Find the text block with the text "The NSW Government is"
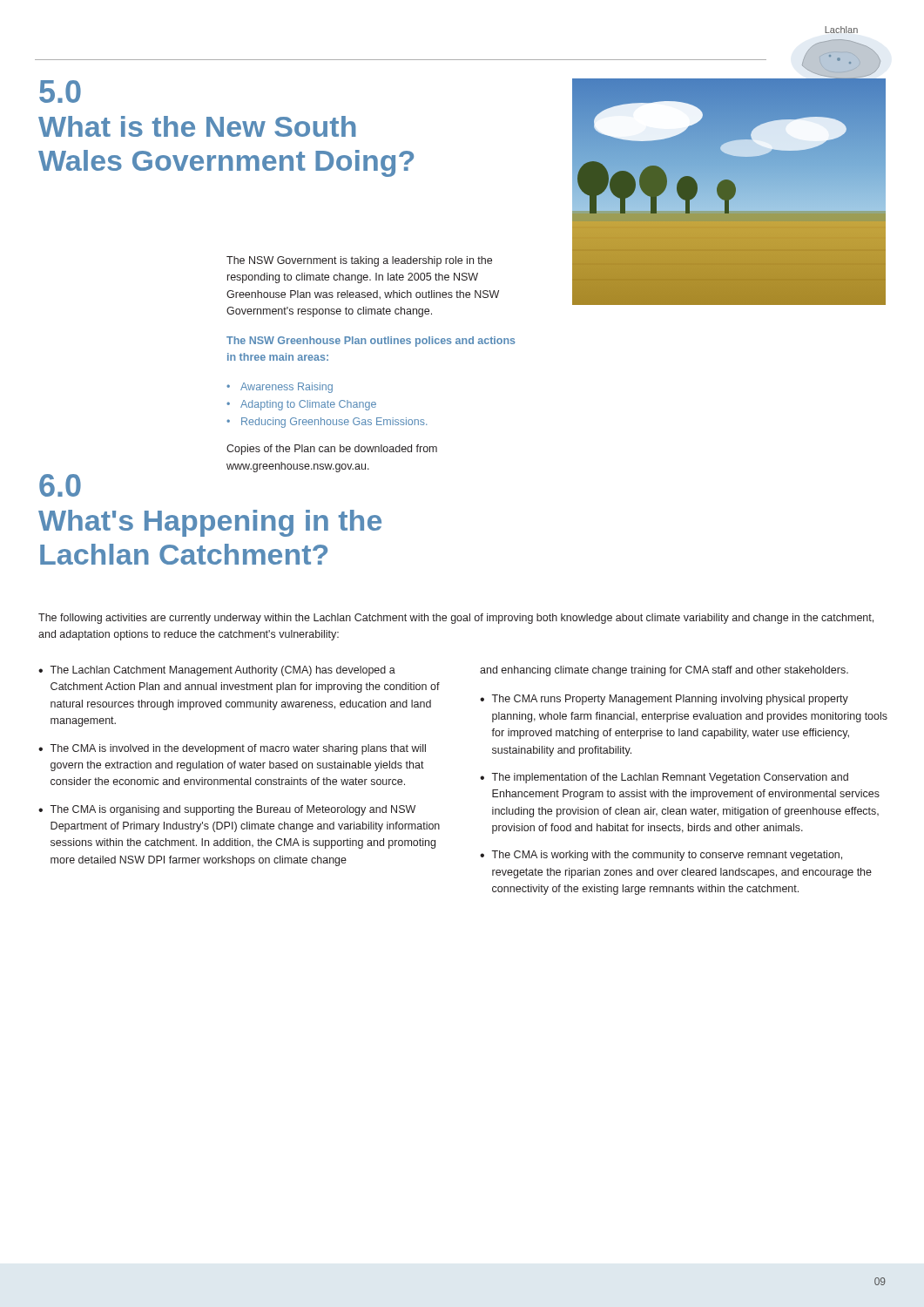The height and width of the screenshot is (1307, 924). point(363,286)
